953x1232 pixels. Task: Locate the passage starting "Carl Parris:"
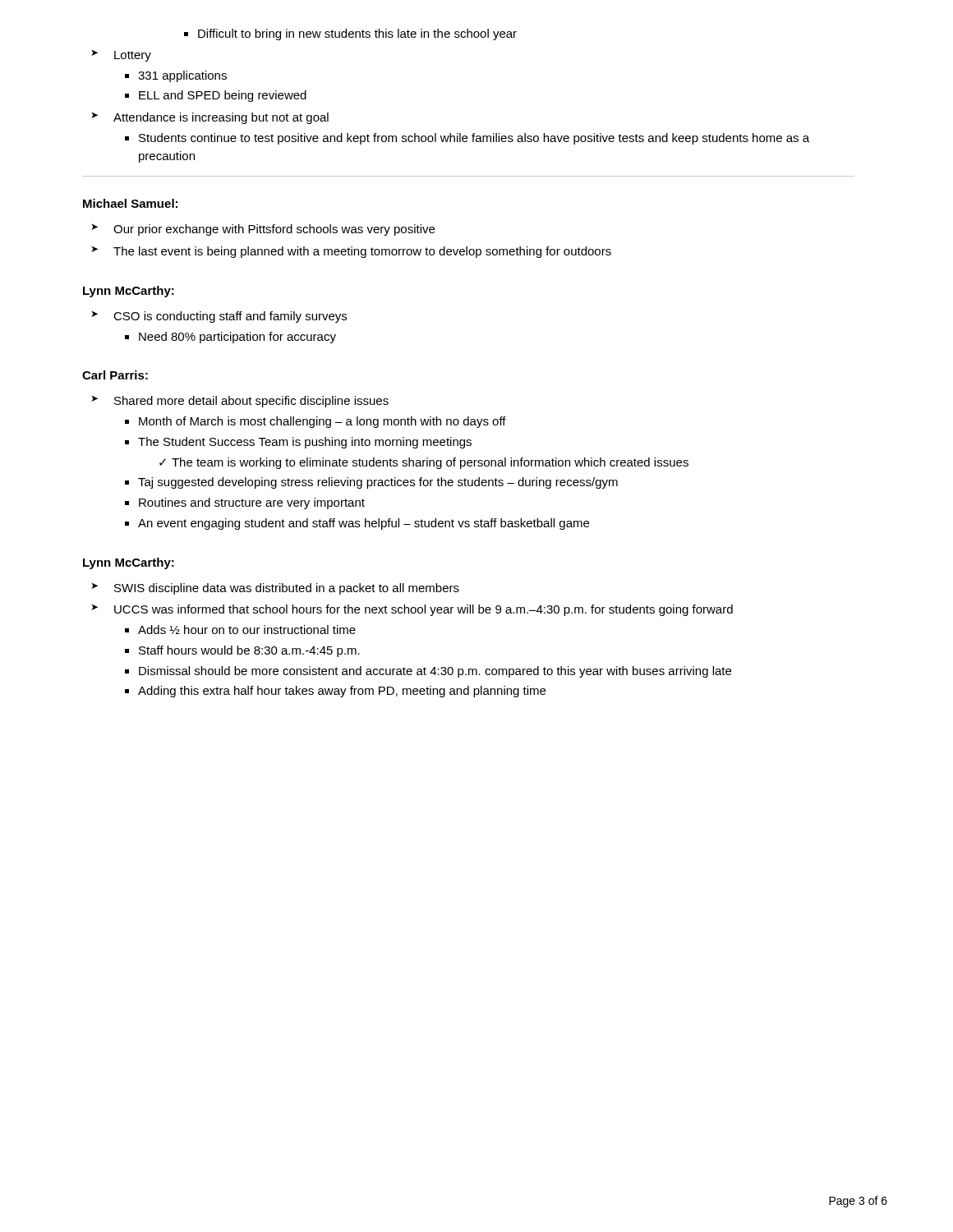115,375
